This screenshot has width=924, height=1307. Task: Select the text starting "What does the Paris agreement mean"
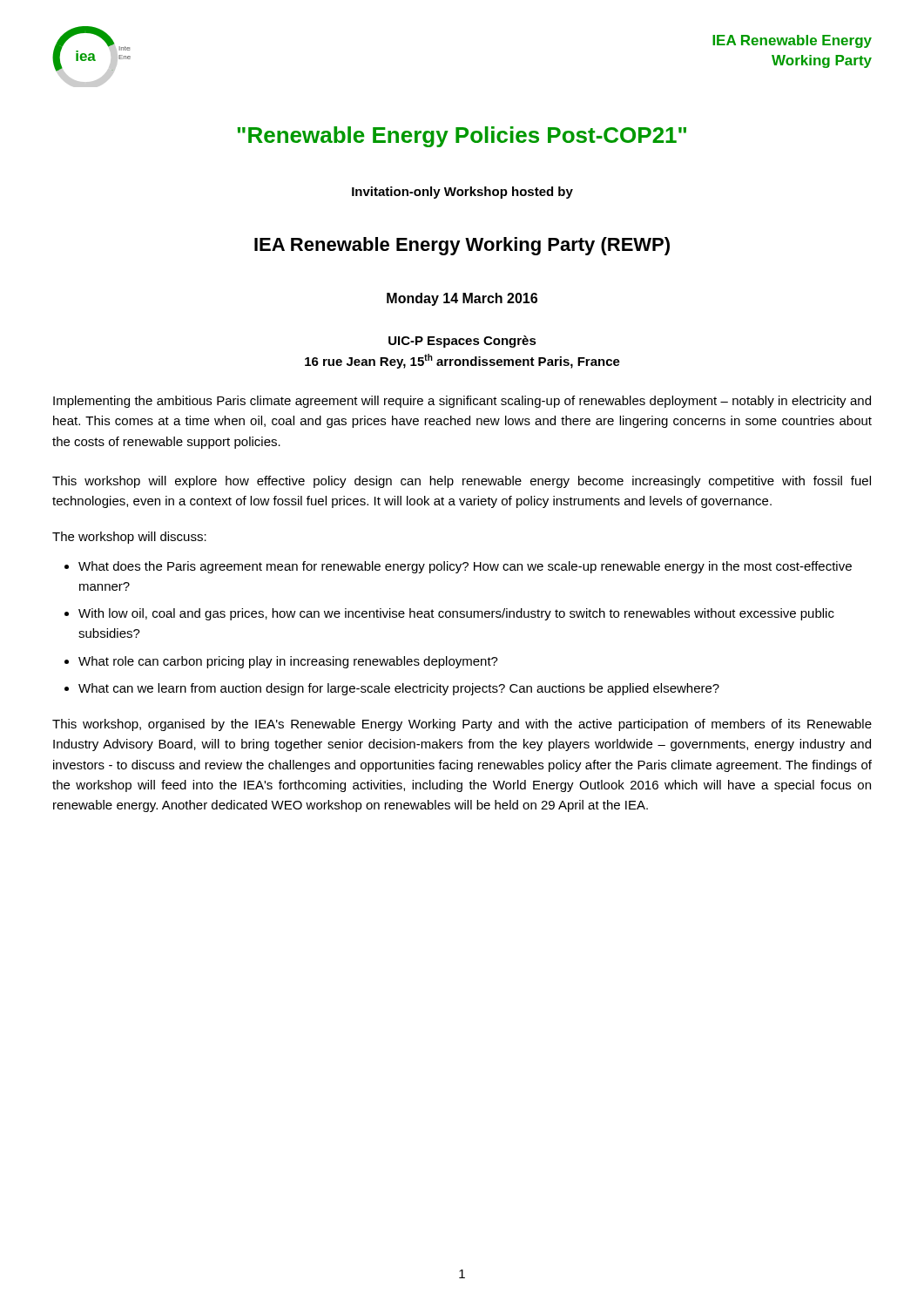pyautogui.click(x=465, y=576)
